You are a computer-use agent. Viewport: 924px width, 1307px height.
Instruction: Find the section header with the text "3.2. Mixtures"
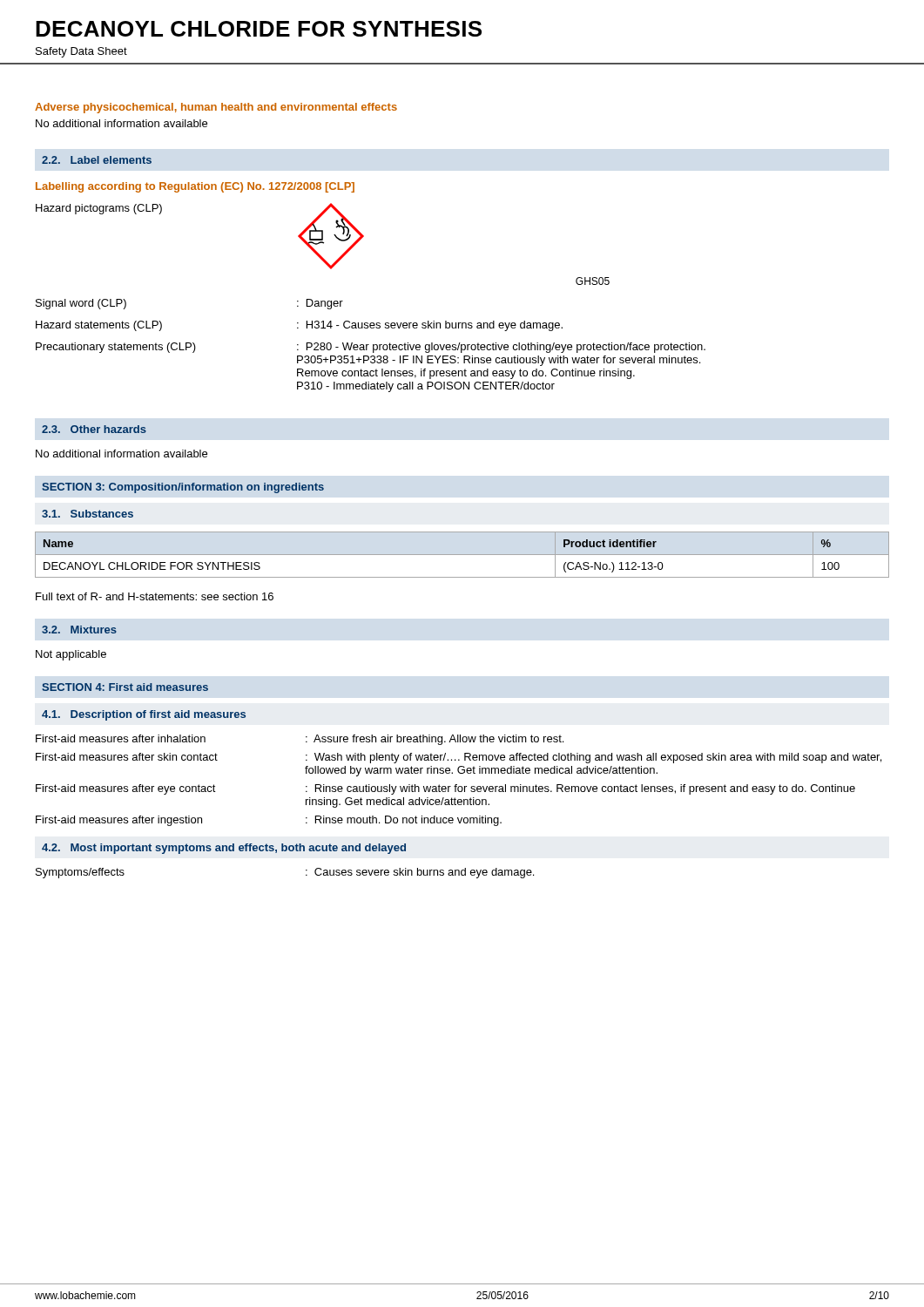tap(79, 630)
